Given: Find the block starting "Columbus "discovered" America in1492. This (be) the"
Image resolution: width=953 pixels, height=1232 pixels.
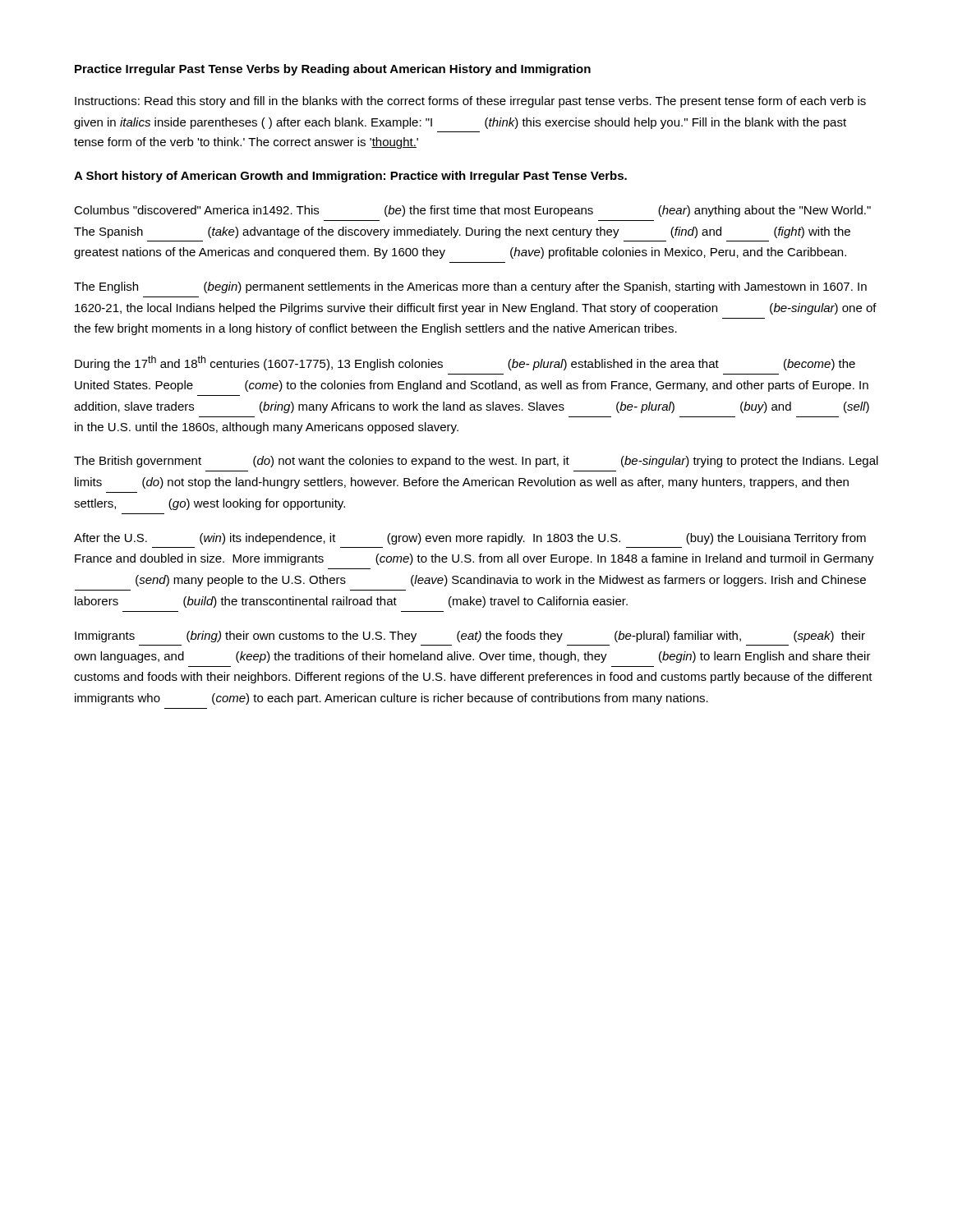Looking at the screenshot, I should [476, 231].
